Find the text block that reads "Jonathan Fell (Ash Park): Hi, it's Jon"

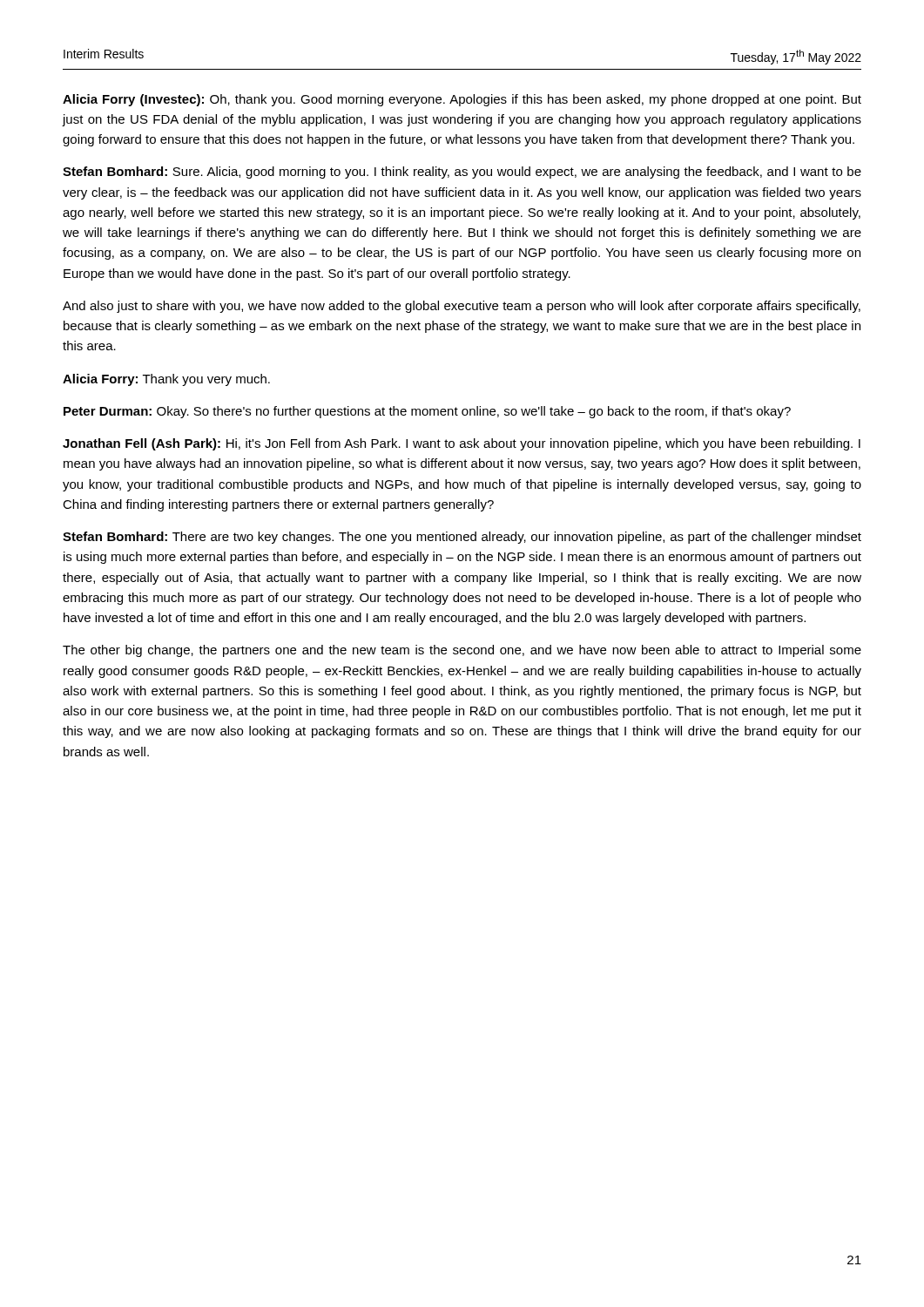[x=462, y=474]
